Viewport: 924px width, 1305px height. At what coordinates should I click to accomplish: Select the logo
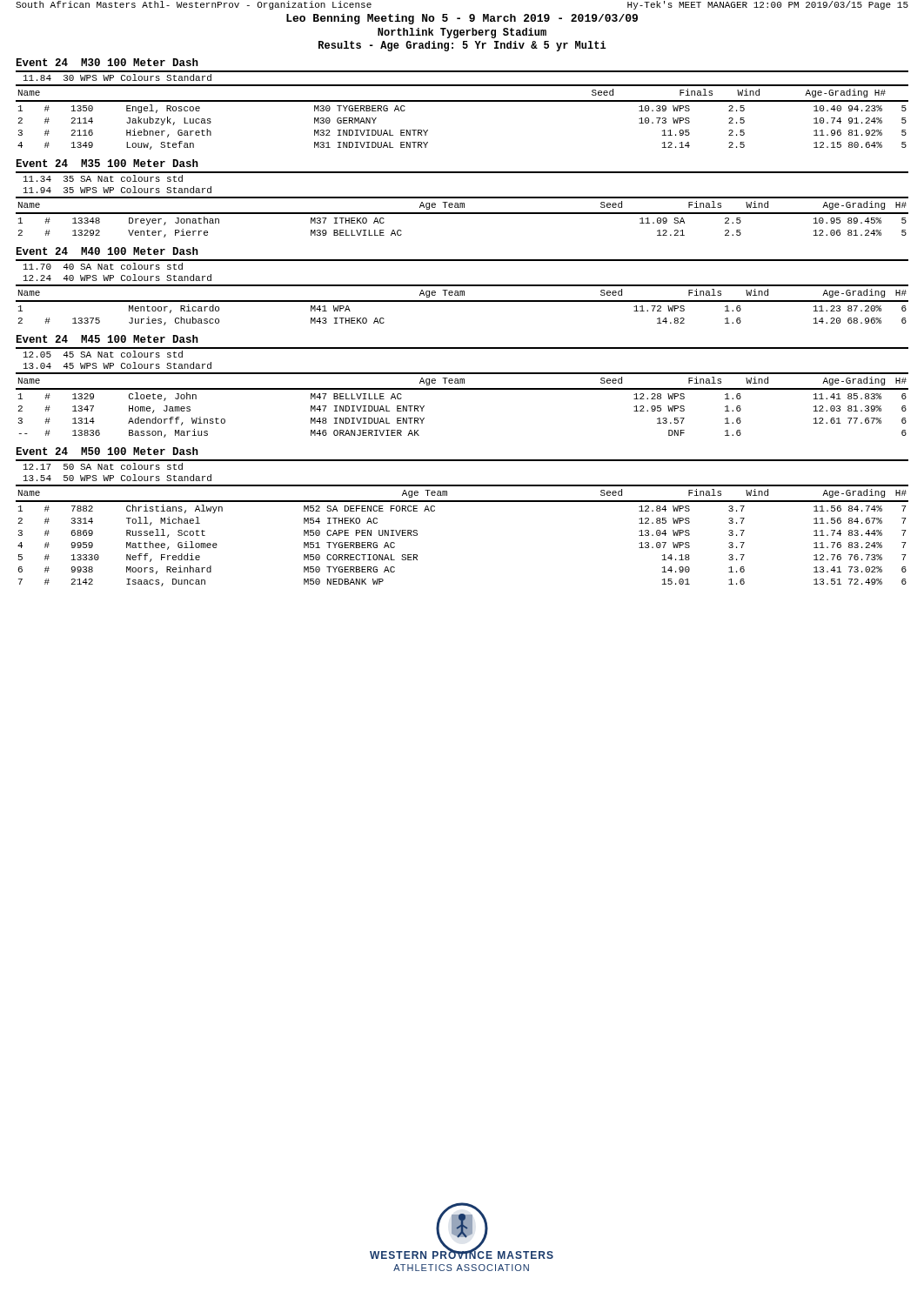click(462, 1238)
